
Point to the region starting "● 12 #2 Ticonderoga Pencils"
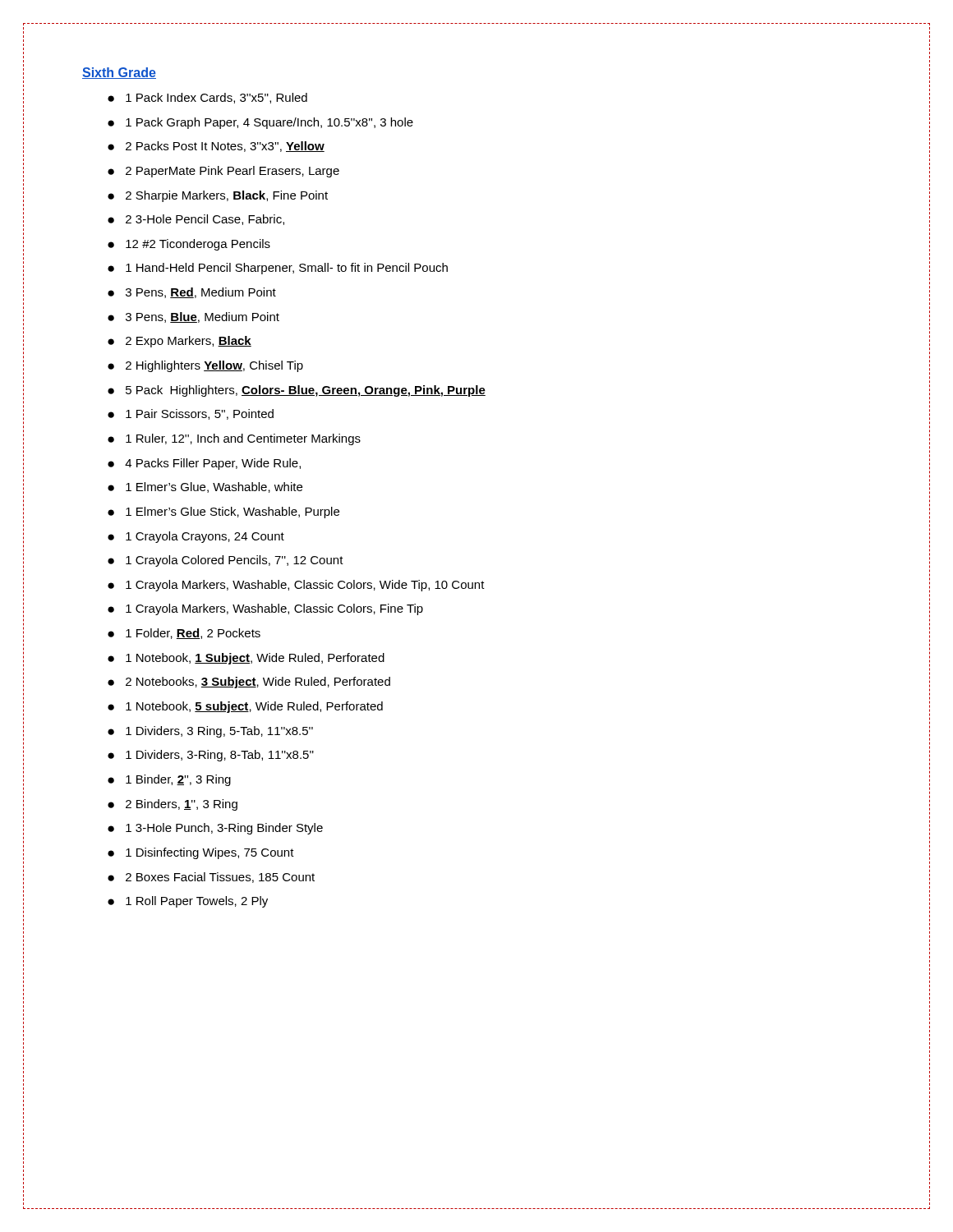(189, 245)
